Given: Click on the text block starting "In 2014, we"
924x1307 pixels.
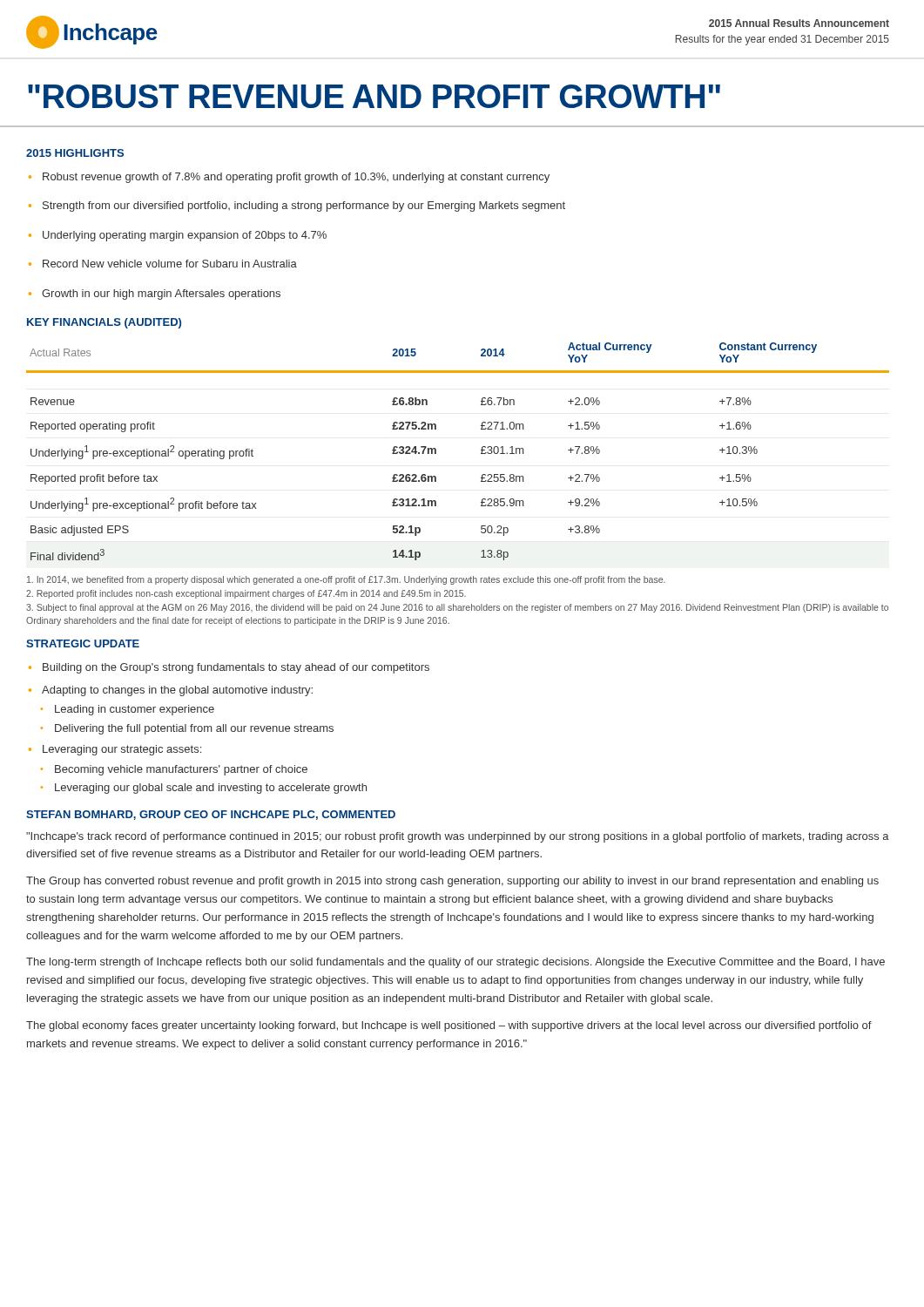Looking at the screenshot, I should [x=457, y=600].
